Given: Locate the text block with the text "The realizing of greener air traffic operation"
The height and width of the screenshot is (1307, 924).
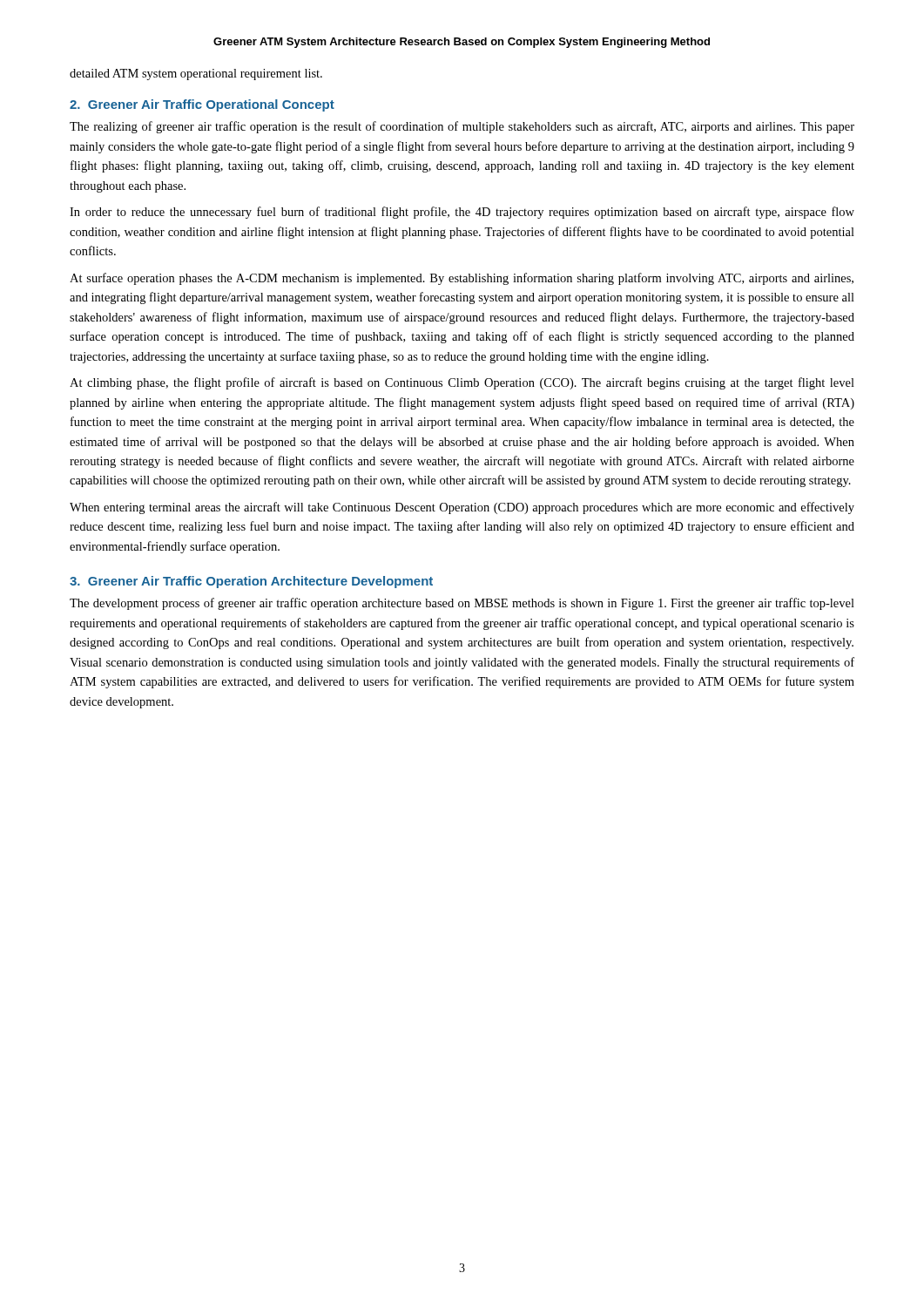Looking at the screenshot, I should 462,156.
